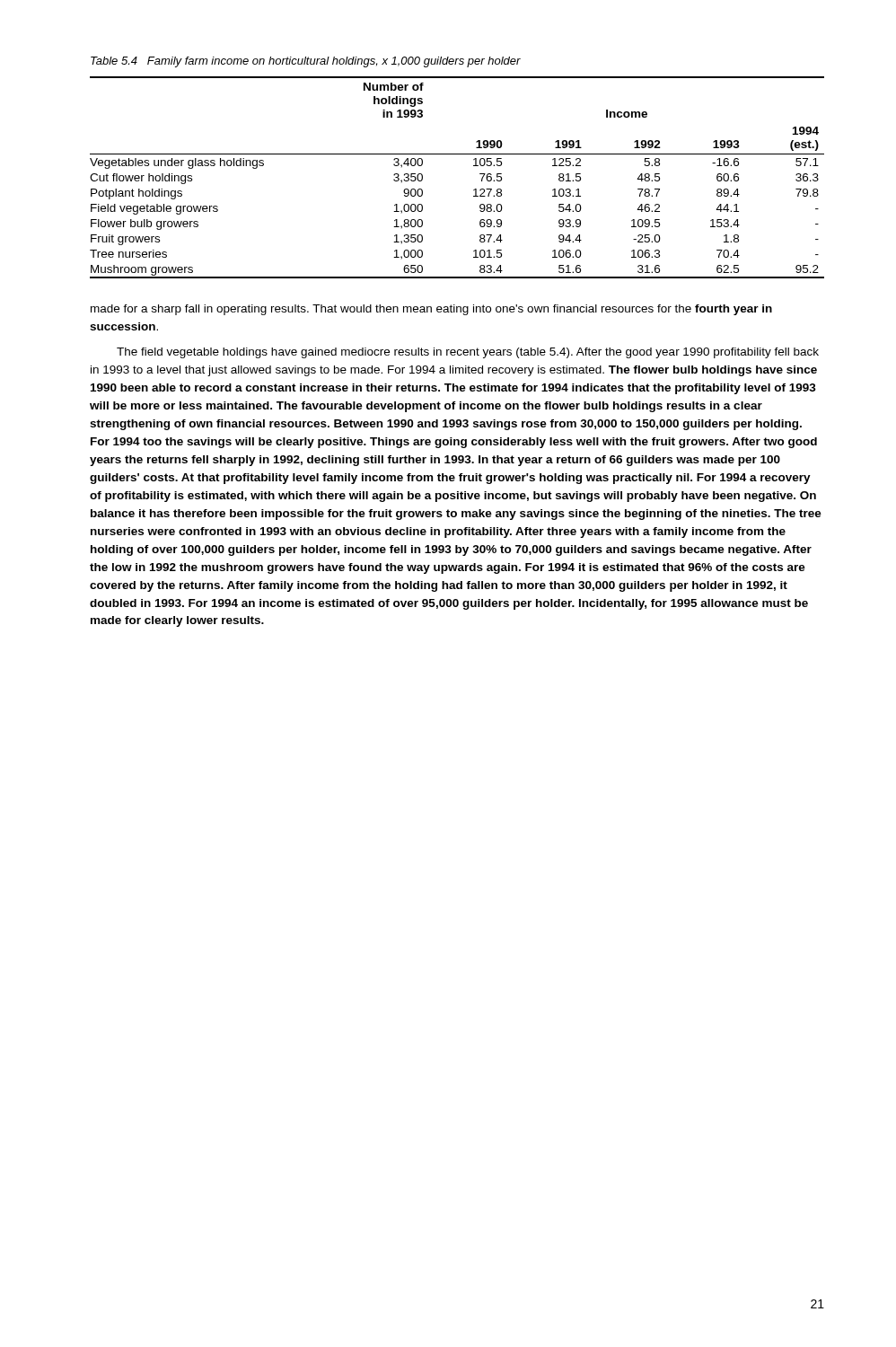Point to the element starting "made for a sharp fall in operating results."
Screen dimensions: 1347x896
[x=457, y=465]
